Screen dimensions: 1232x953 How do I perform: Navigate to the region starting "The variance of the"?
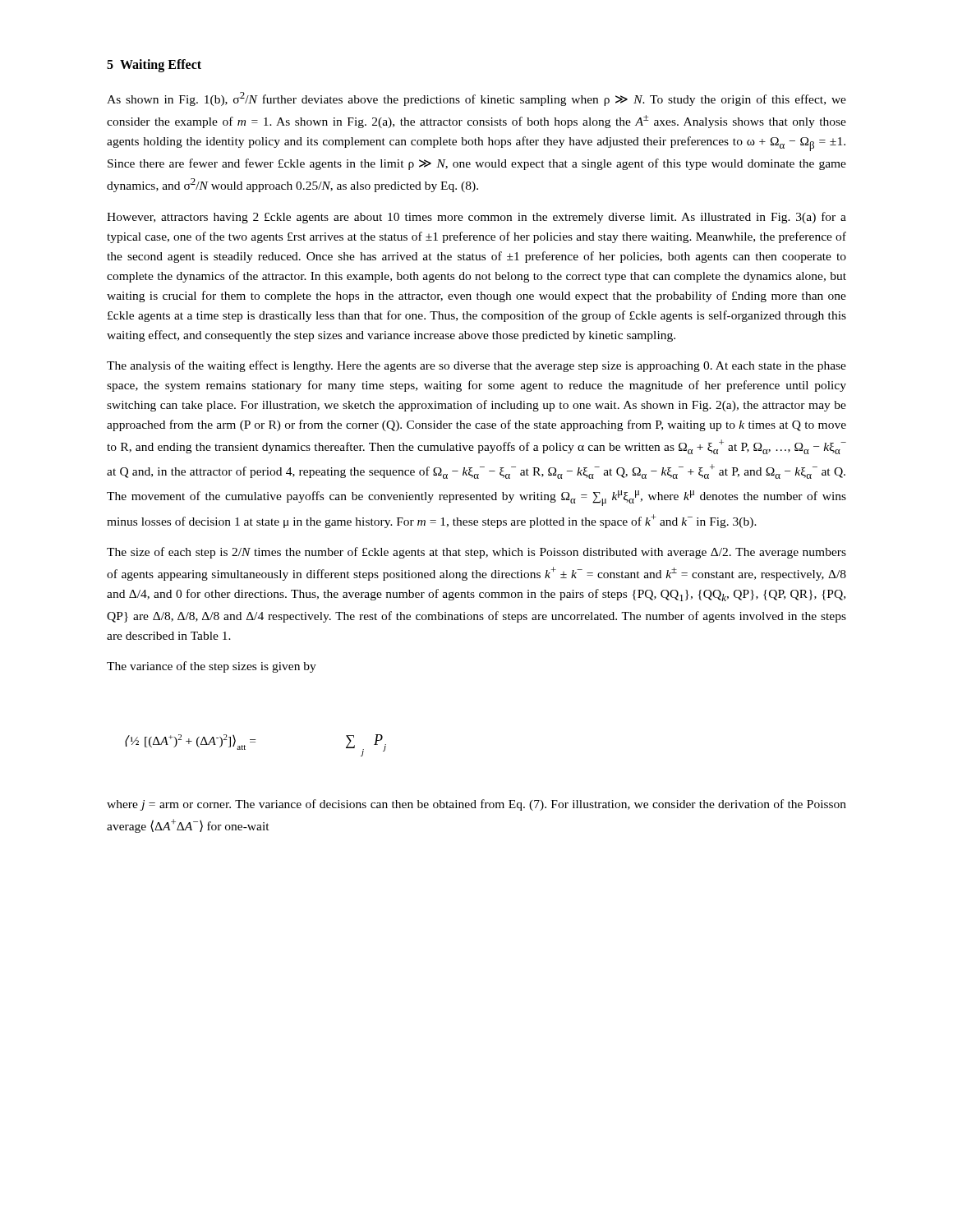[x=211, y=666]
